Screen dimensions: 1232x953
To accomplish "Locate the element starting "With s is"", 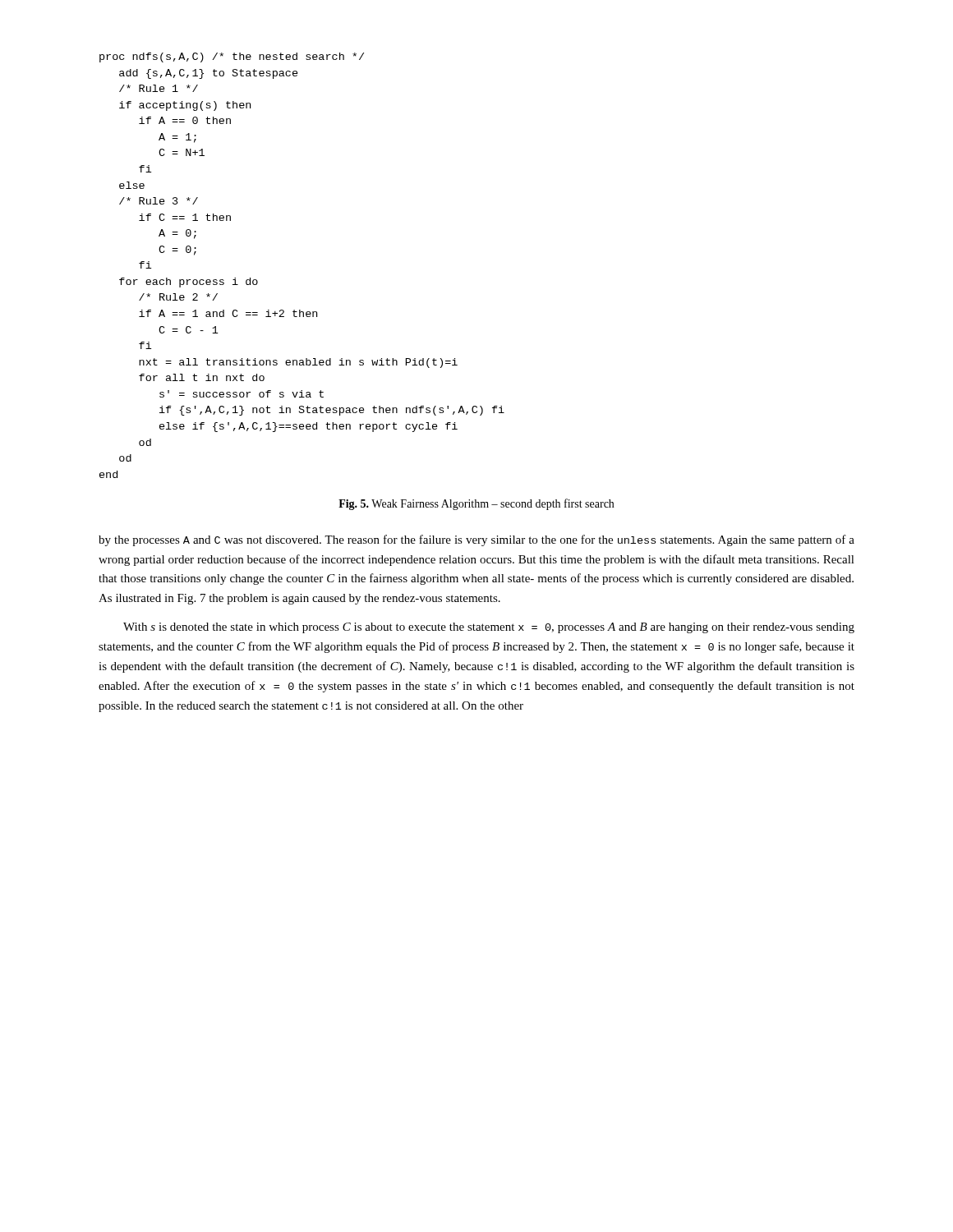I will [476, 666].
